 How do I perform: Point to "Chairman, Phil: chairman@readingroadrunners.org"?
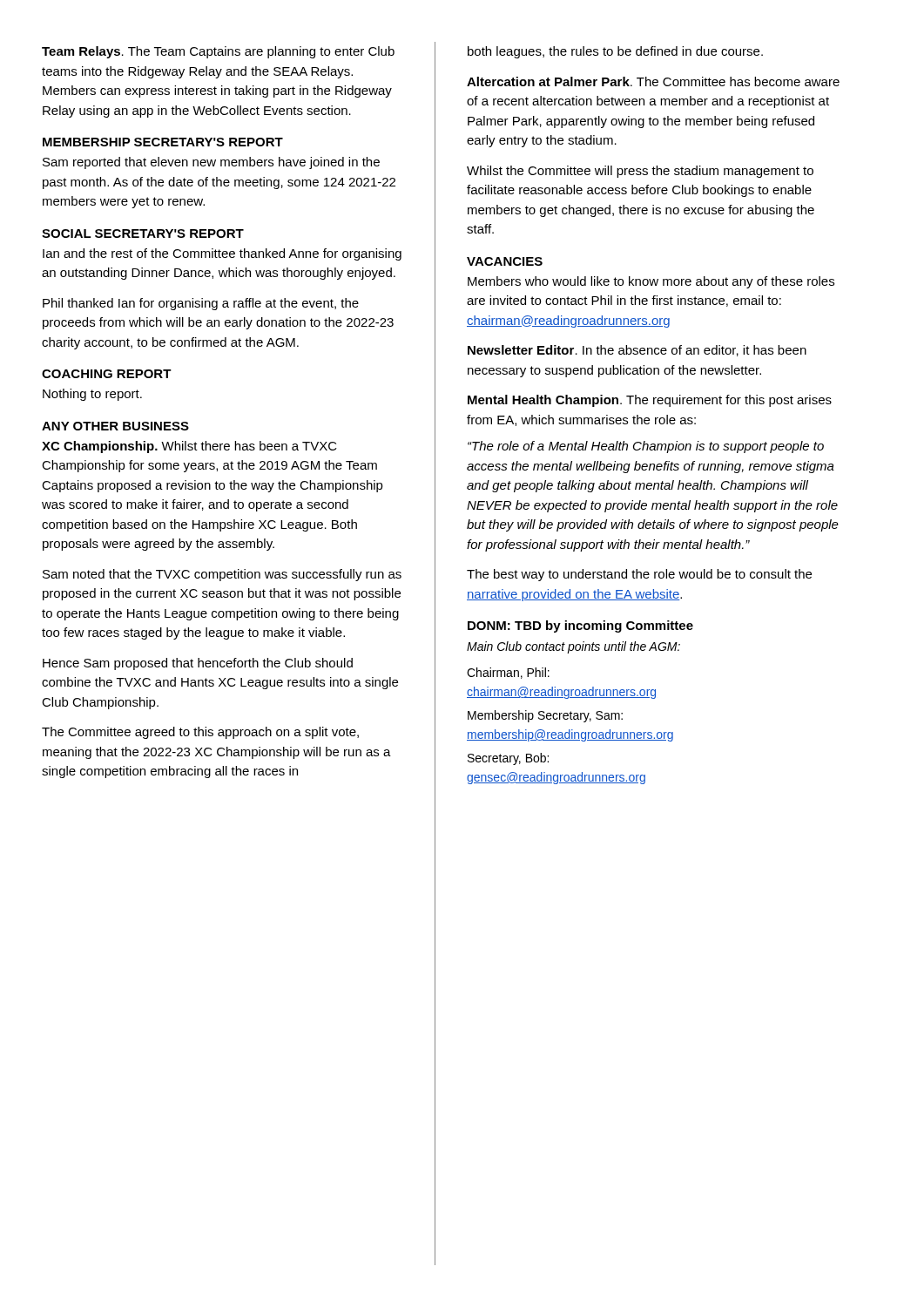click(x=562, y=682)
